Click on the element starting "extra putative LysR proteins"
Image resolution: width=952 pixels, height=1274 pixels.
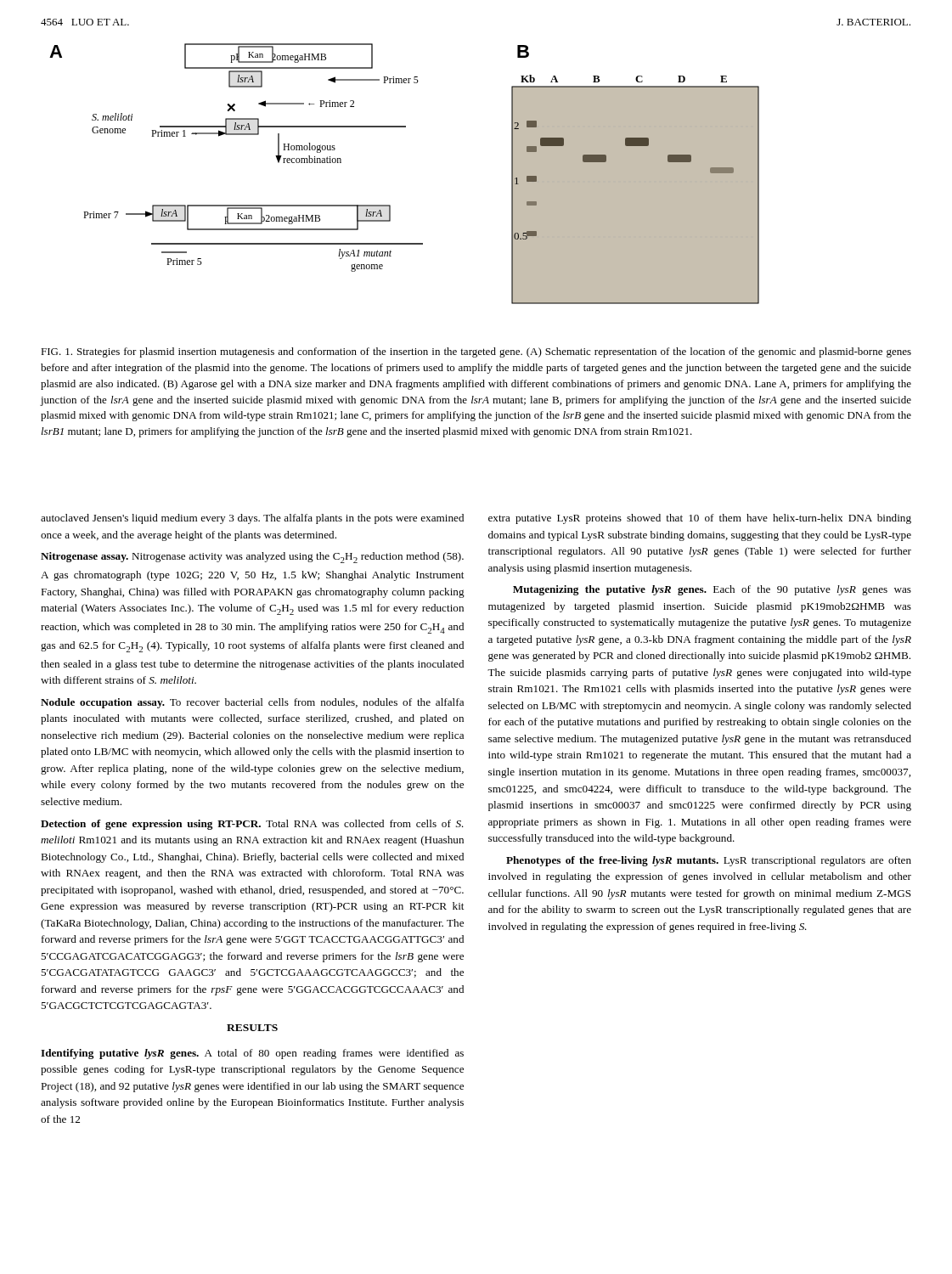(700, 722)
